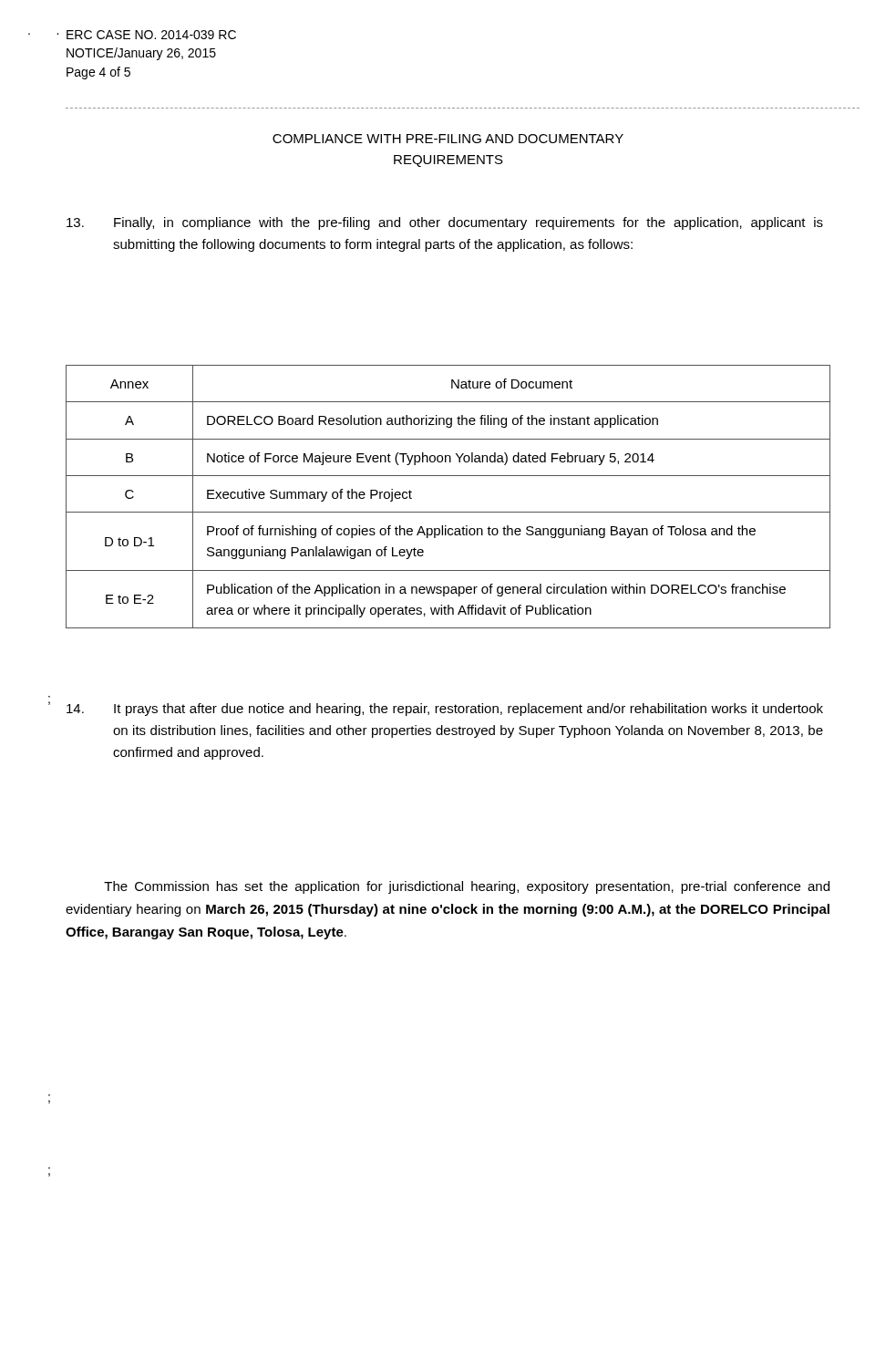
Task: Click a table
Action: point(448,497)
